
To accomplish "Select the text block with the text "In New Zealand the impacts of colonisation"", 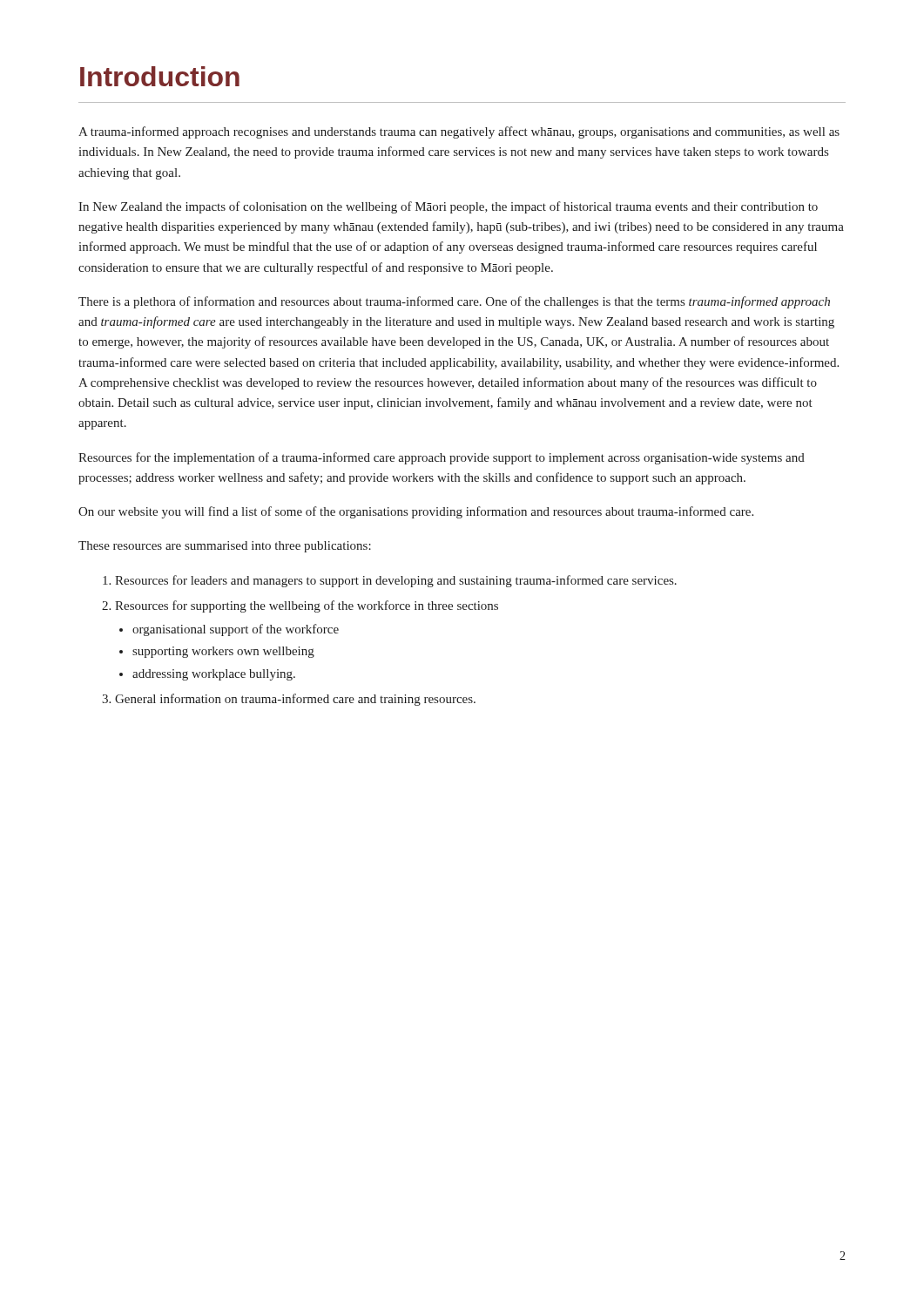I will coord(461,237).
